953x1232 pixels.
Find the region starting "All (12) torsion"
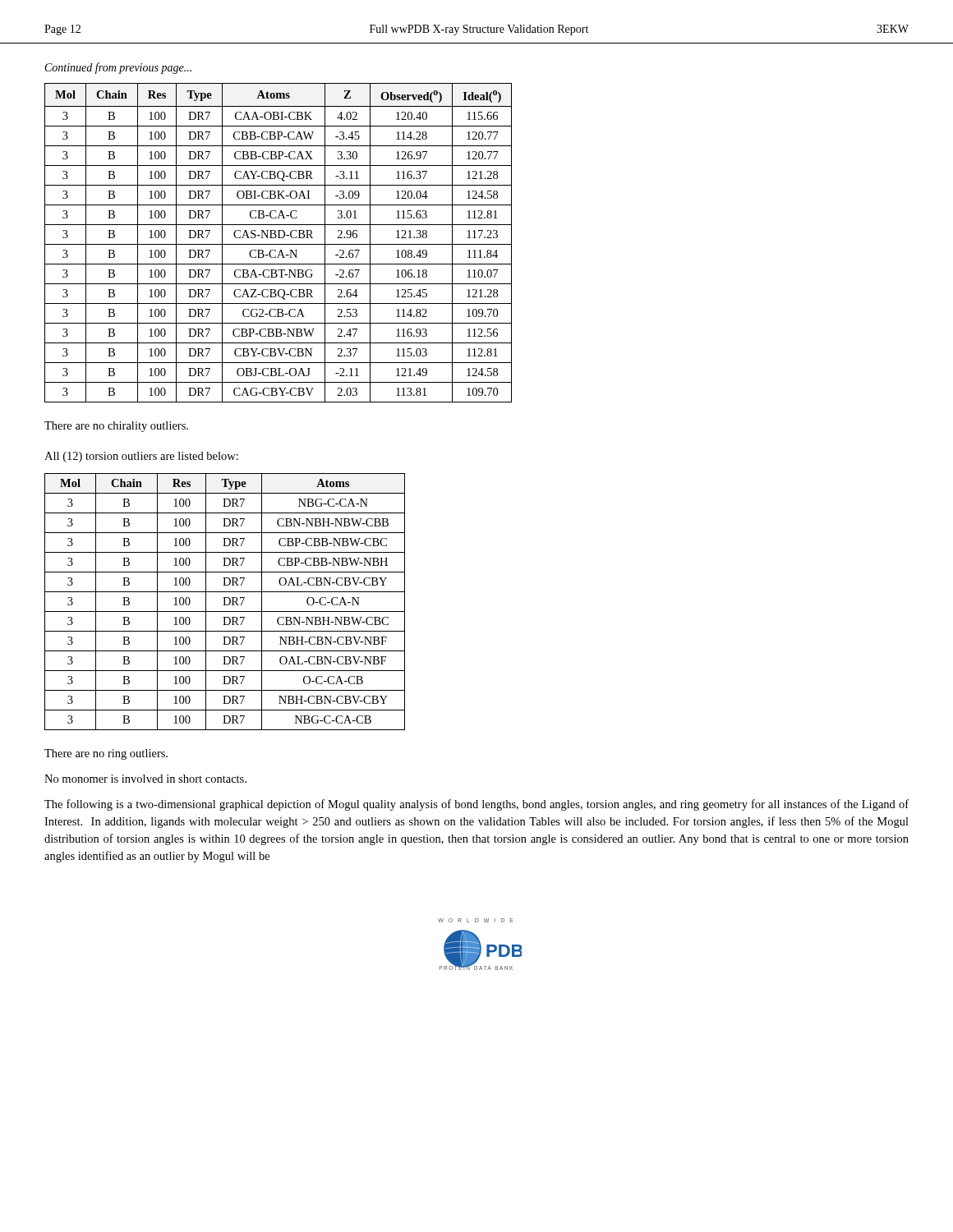coord(142,456)
